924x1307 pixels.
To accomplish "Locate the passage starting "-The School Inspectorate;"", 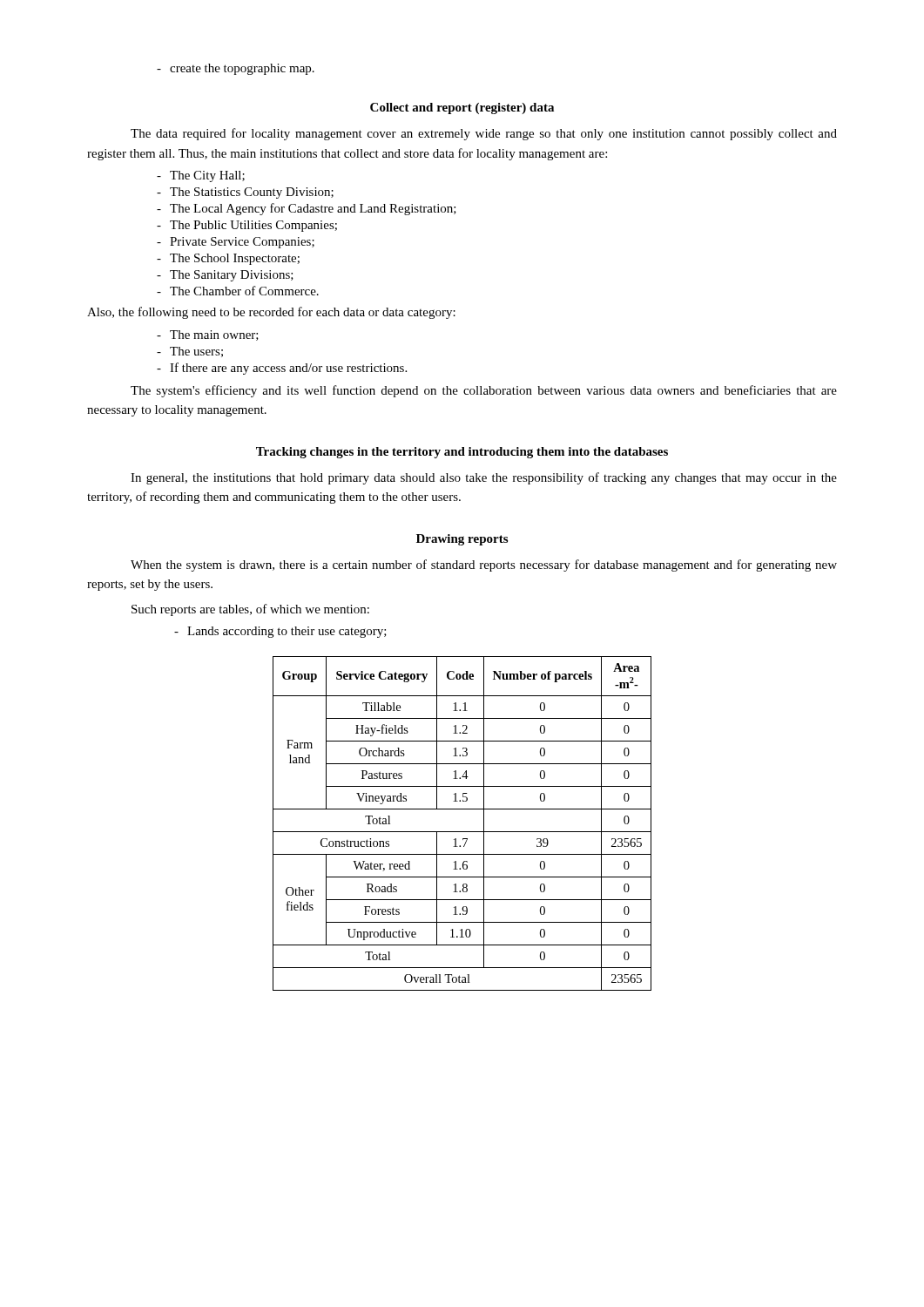I will click(229, 258).
